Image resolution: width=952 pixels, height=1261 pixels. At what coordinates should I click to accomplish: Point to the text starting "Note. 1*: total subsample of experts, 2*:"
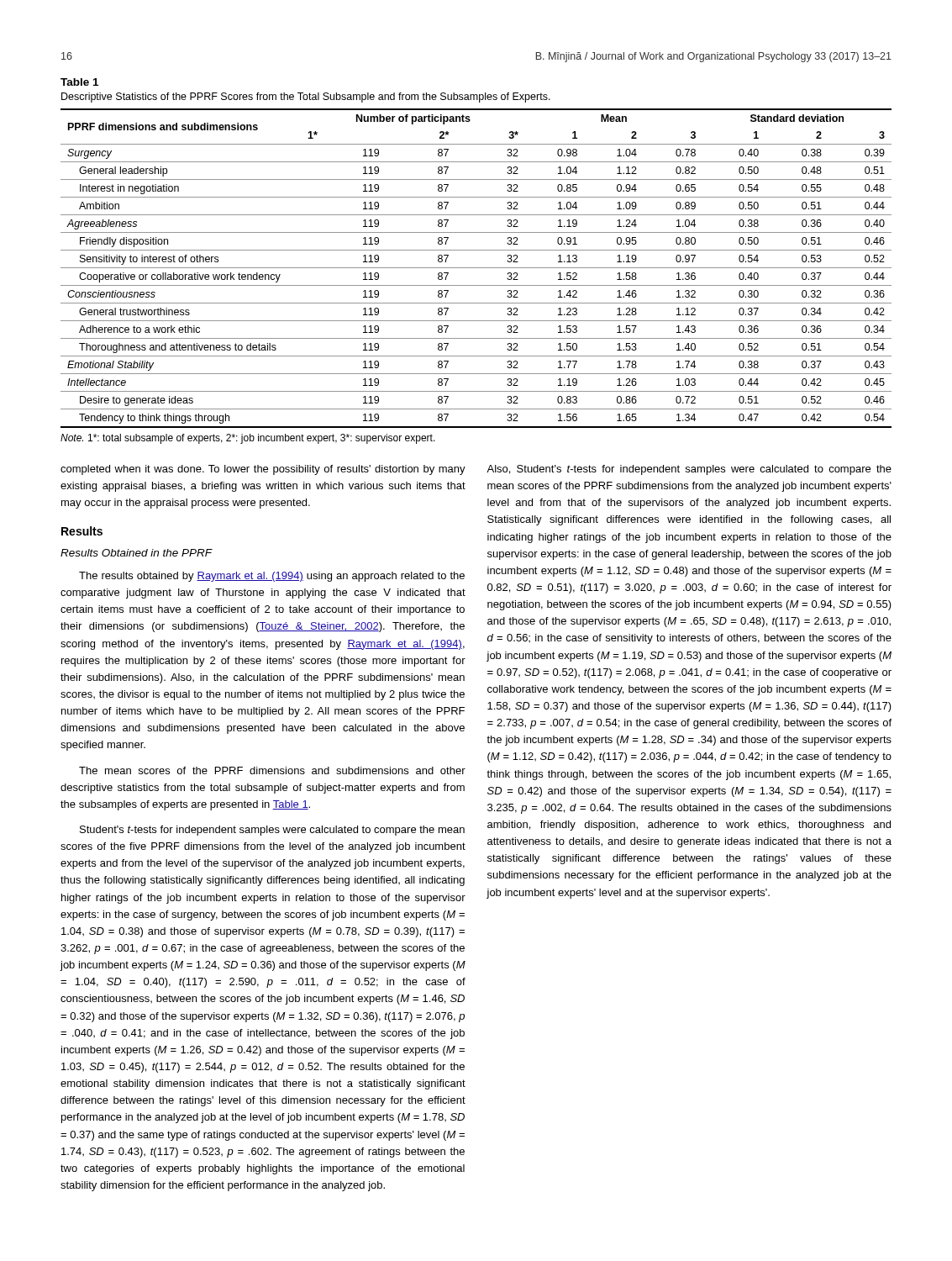pos(248,438)
